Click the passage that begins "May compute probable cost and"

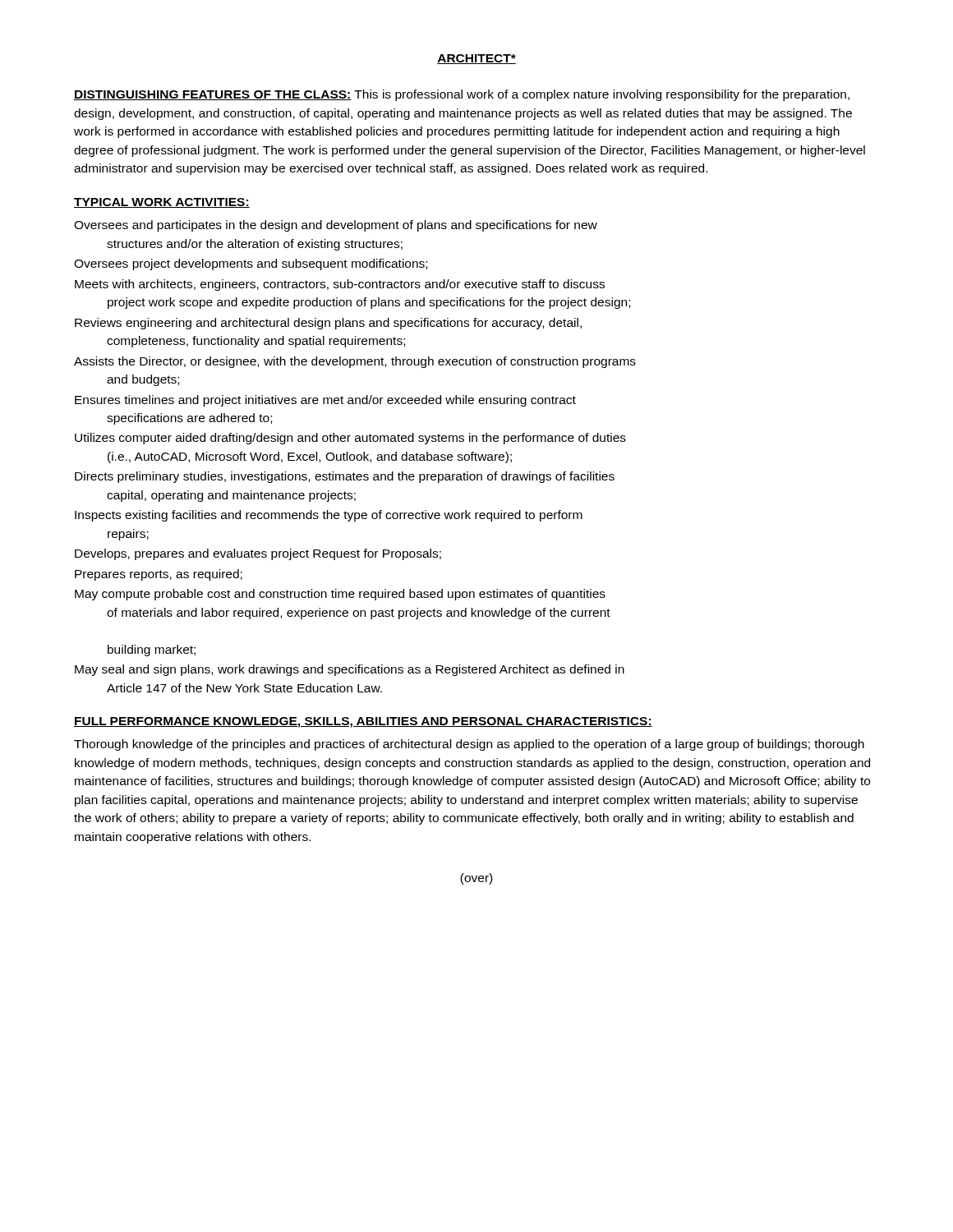tap(476, 623)
